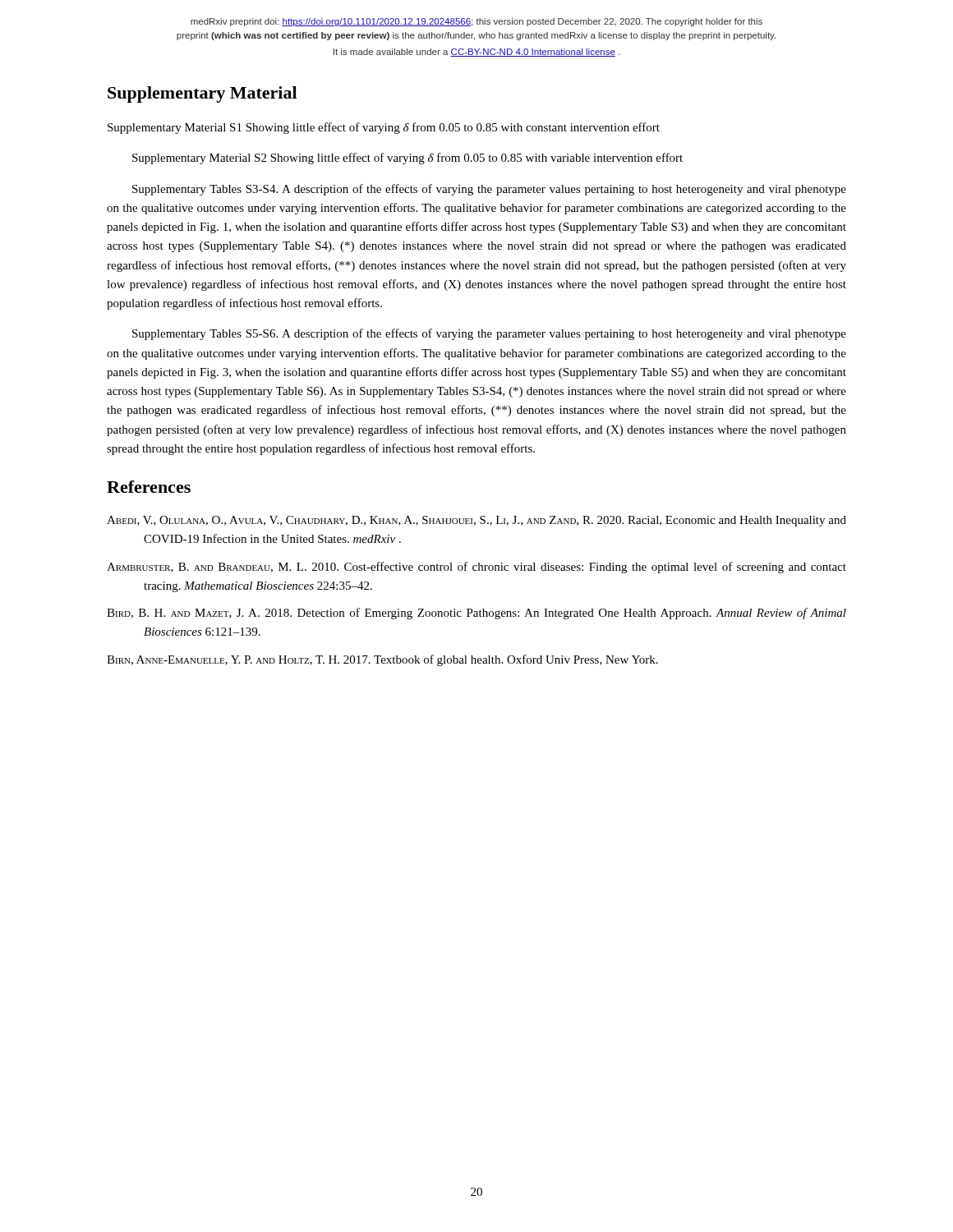Select the list item that reads "Bird, B. H. and Mazet, J. A."

[476, 622]
